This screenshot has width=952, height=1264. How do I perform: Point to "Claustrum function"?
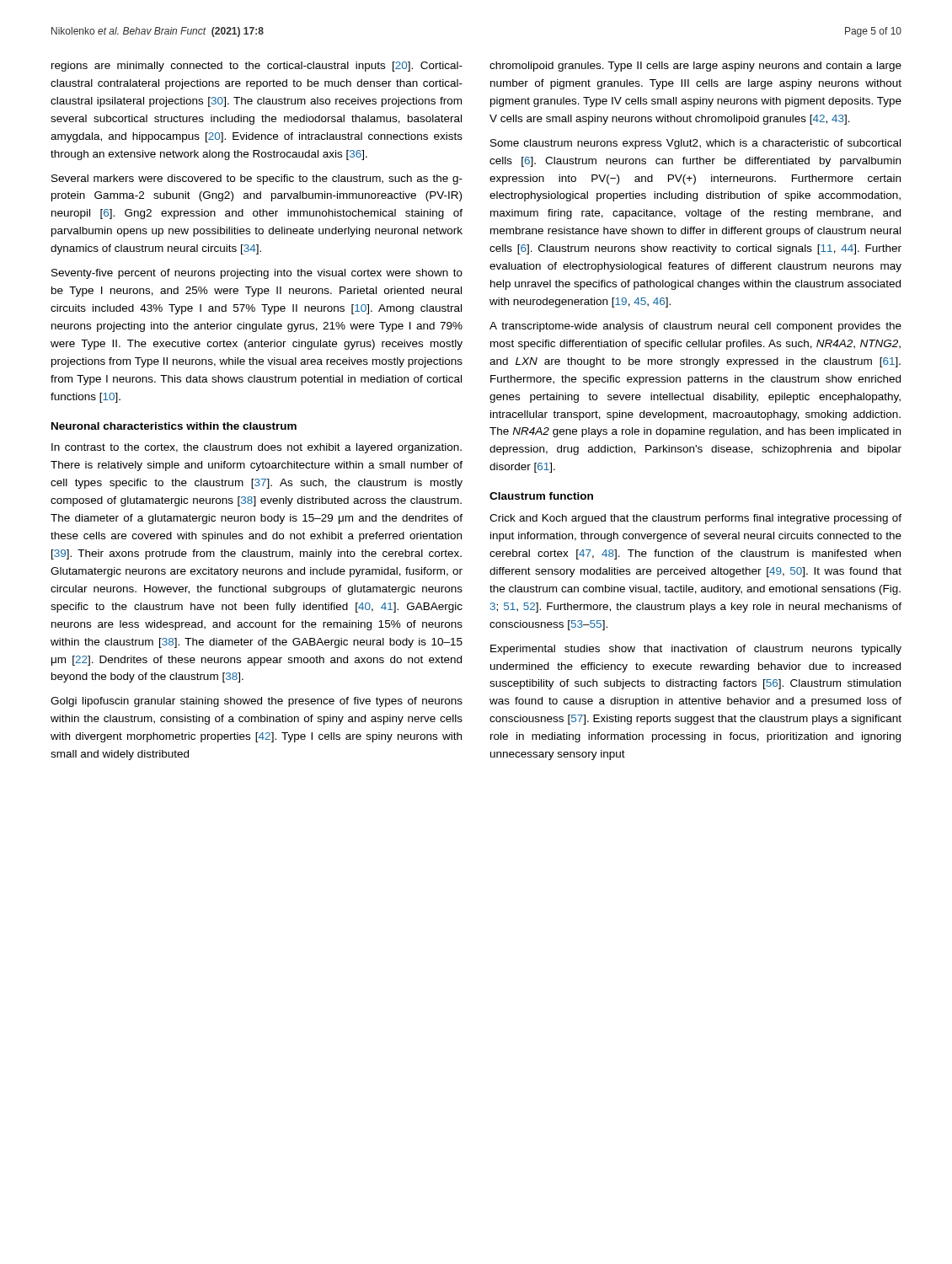pyautogui.click(x=542, y=496)
